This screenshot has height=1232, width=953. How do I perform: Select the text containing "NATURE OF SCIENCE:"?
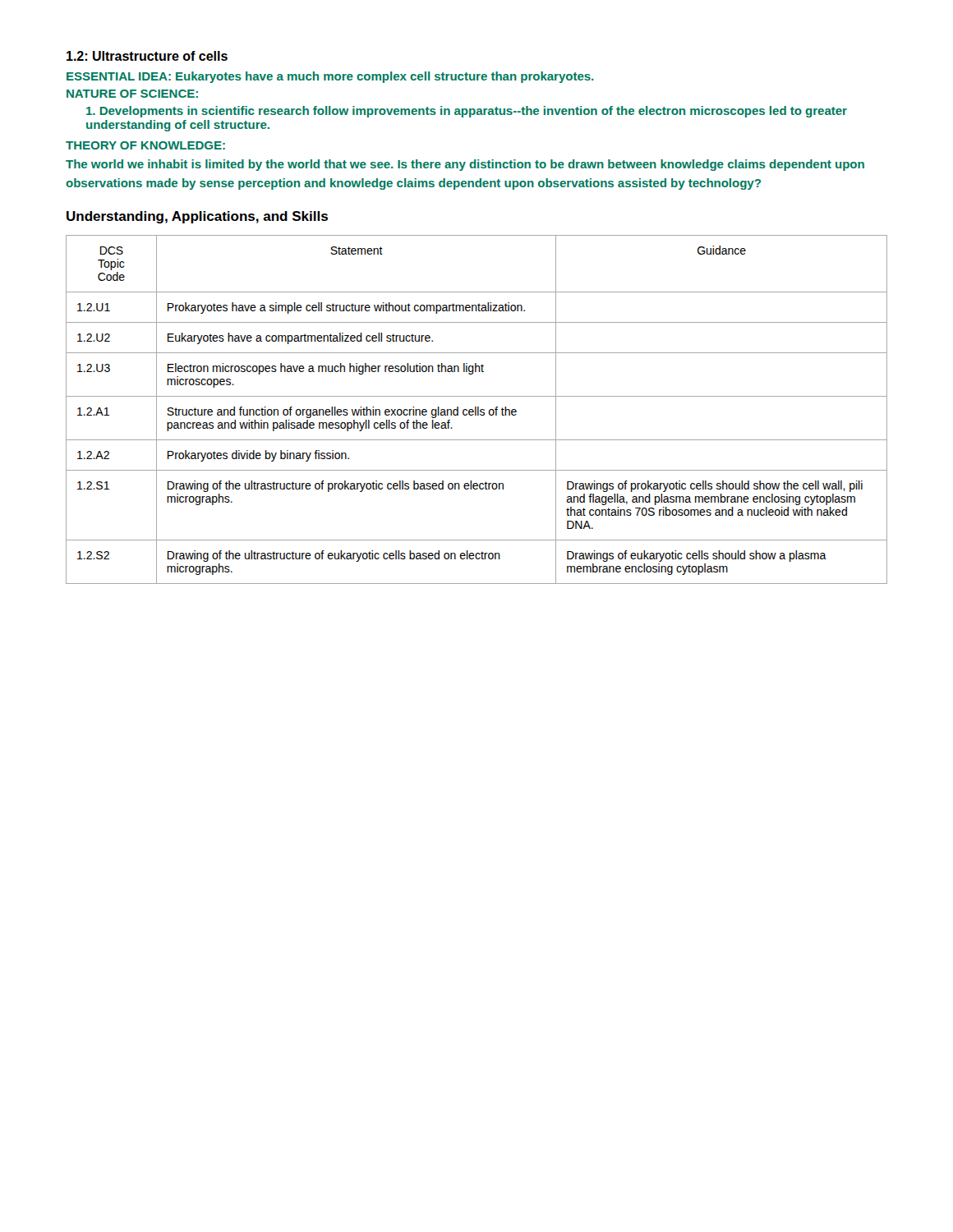tap(132, 93)
